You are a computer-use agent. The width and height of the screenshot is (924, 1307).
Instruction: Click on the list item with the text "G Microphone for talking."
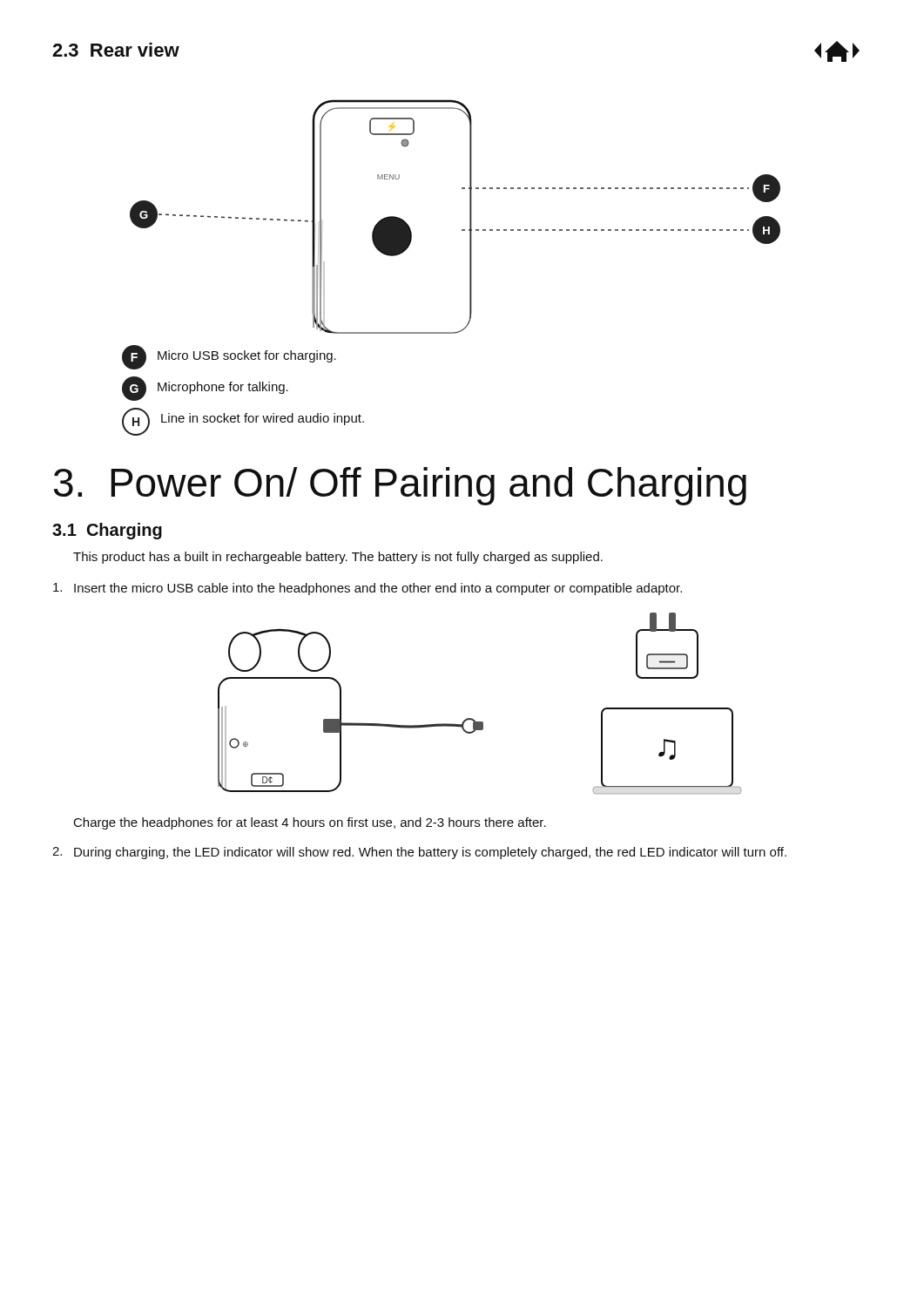click(x=205, y=389)
